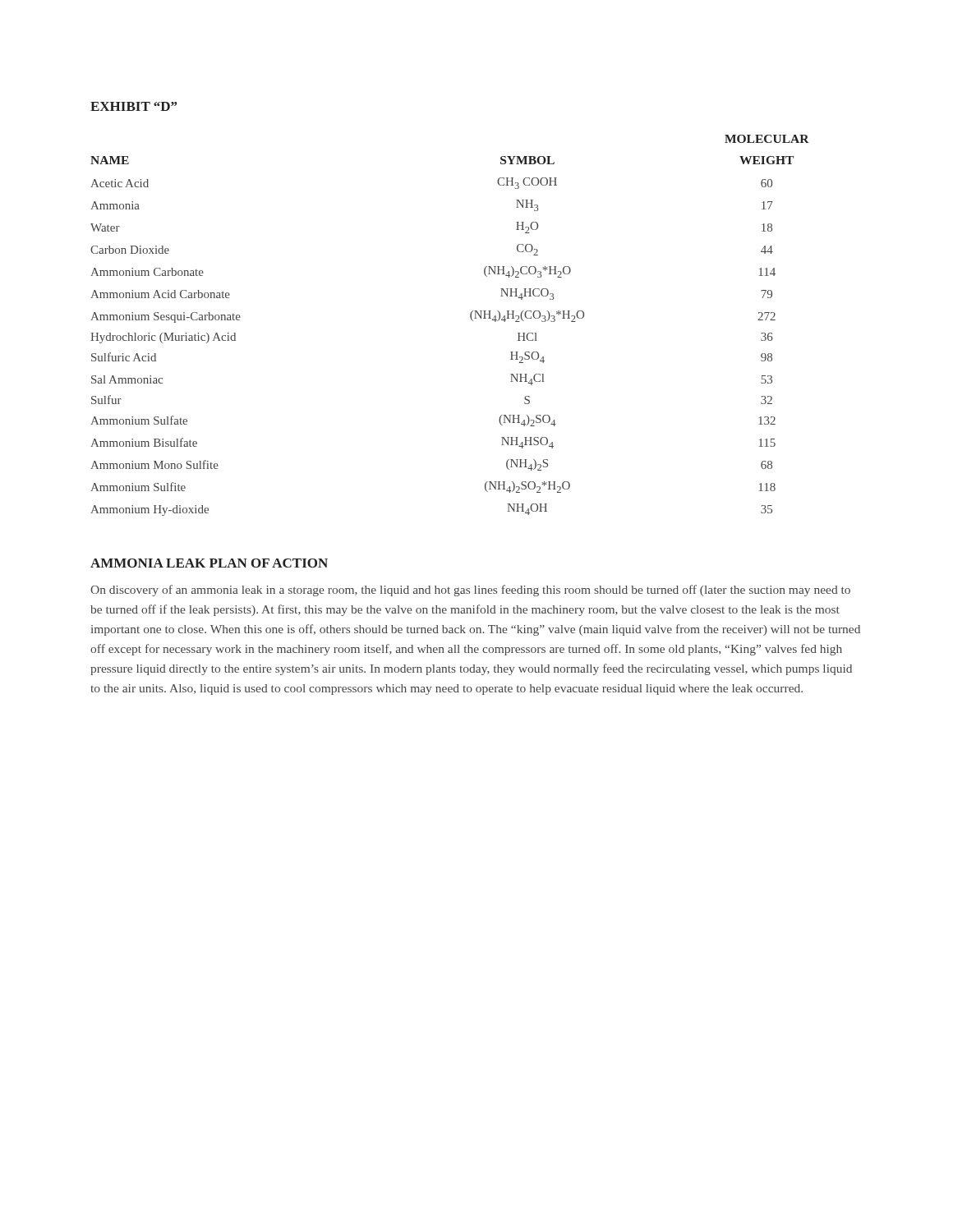Viewport: 953px width, 1232px height.
Task: Navigate to the region starting "On discovery of an ammonia leak in"
Action: click(475, 639)
